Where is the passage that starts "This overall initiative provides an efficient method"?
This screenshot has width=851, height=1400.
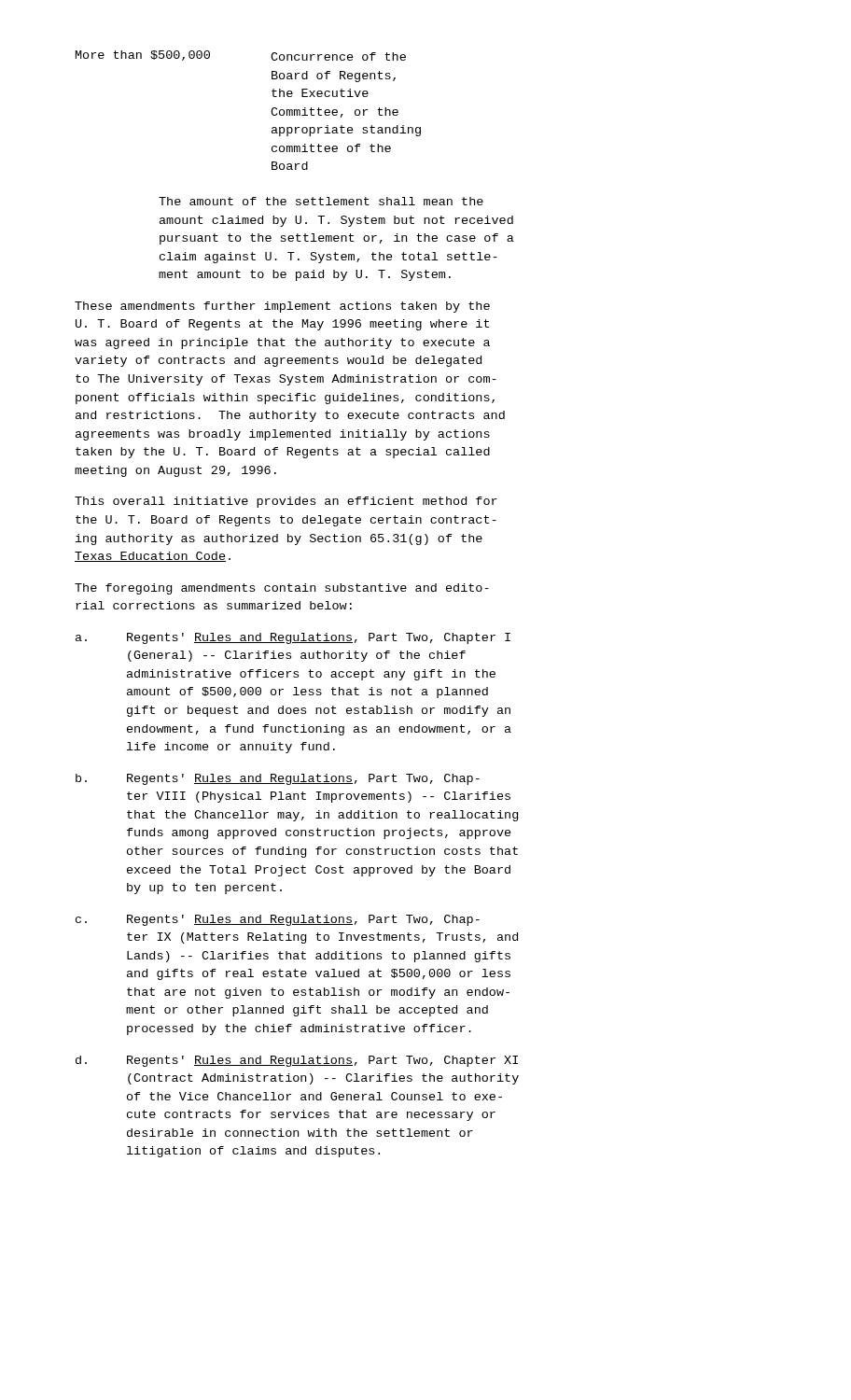(x=286, y=529)
